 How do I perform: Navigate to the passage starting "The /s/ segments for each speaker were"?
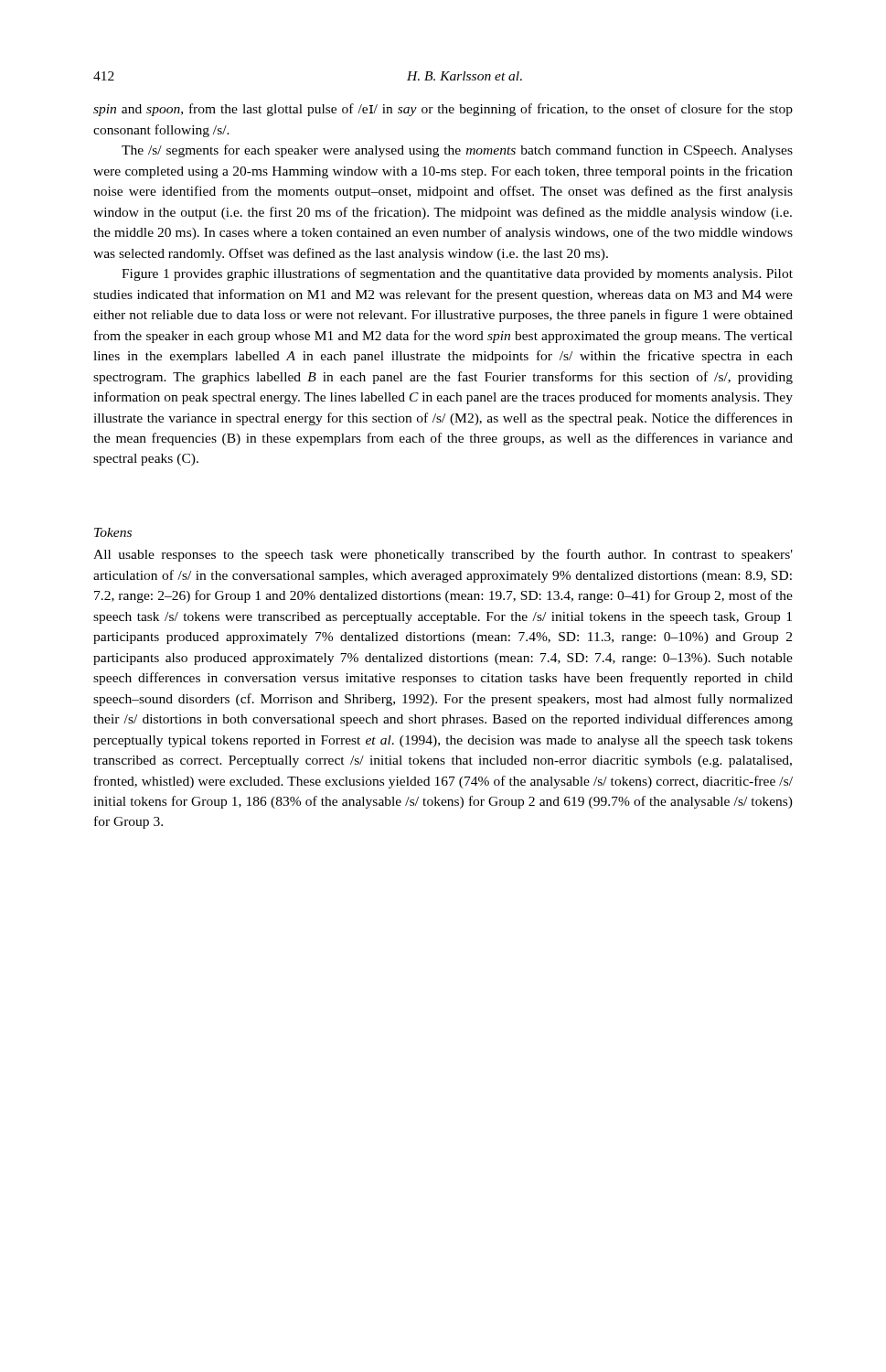click(443, 202)
